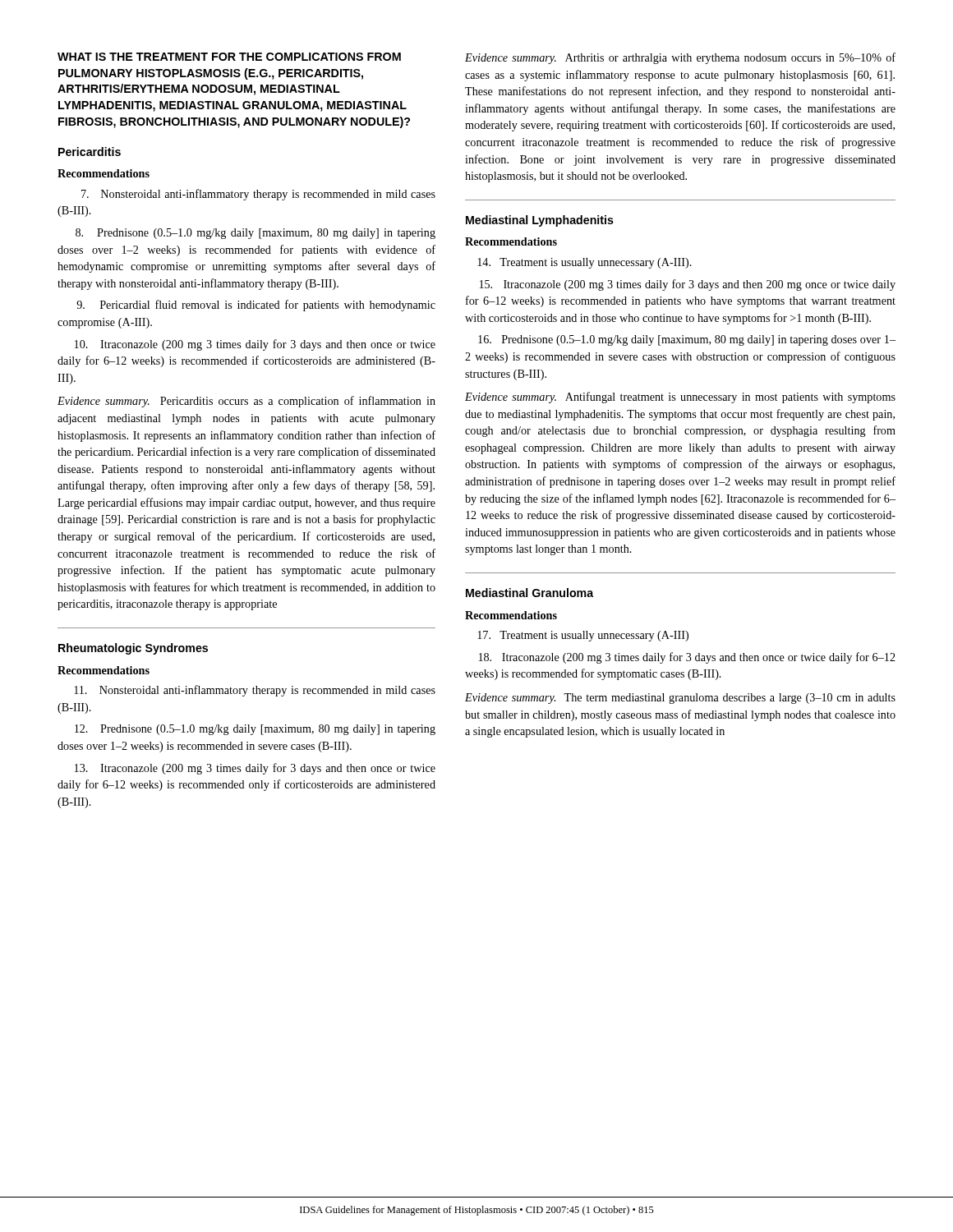953x1232 pixels.
Task: Select the passage starting "Evidence summary. The term"
Action: 680,714
